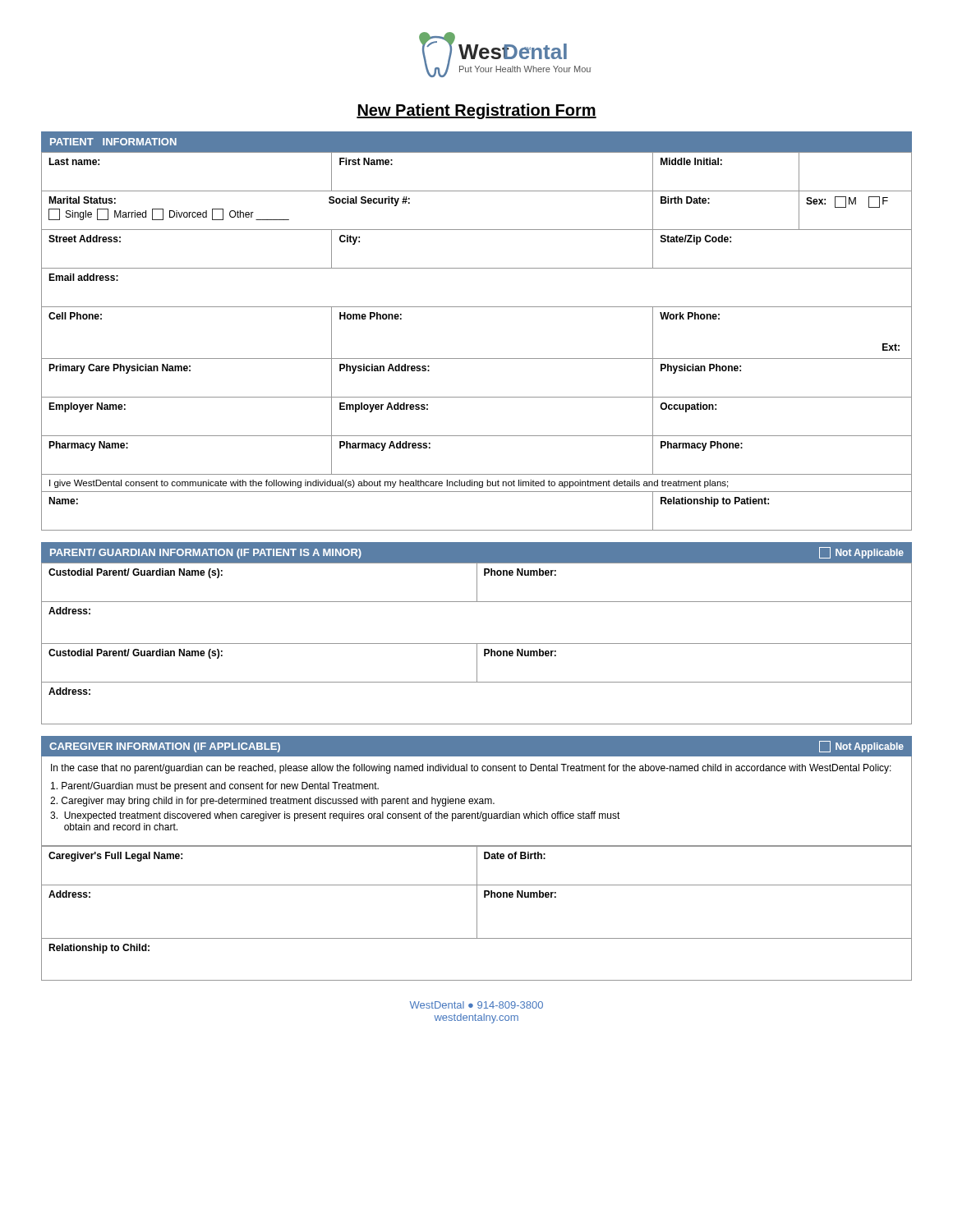Click on the table containing "Caregiver's Full Legal Name:"

pos(476,858)
